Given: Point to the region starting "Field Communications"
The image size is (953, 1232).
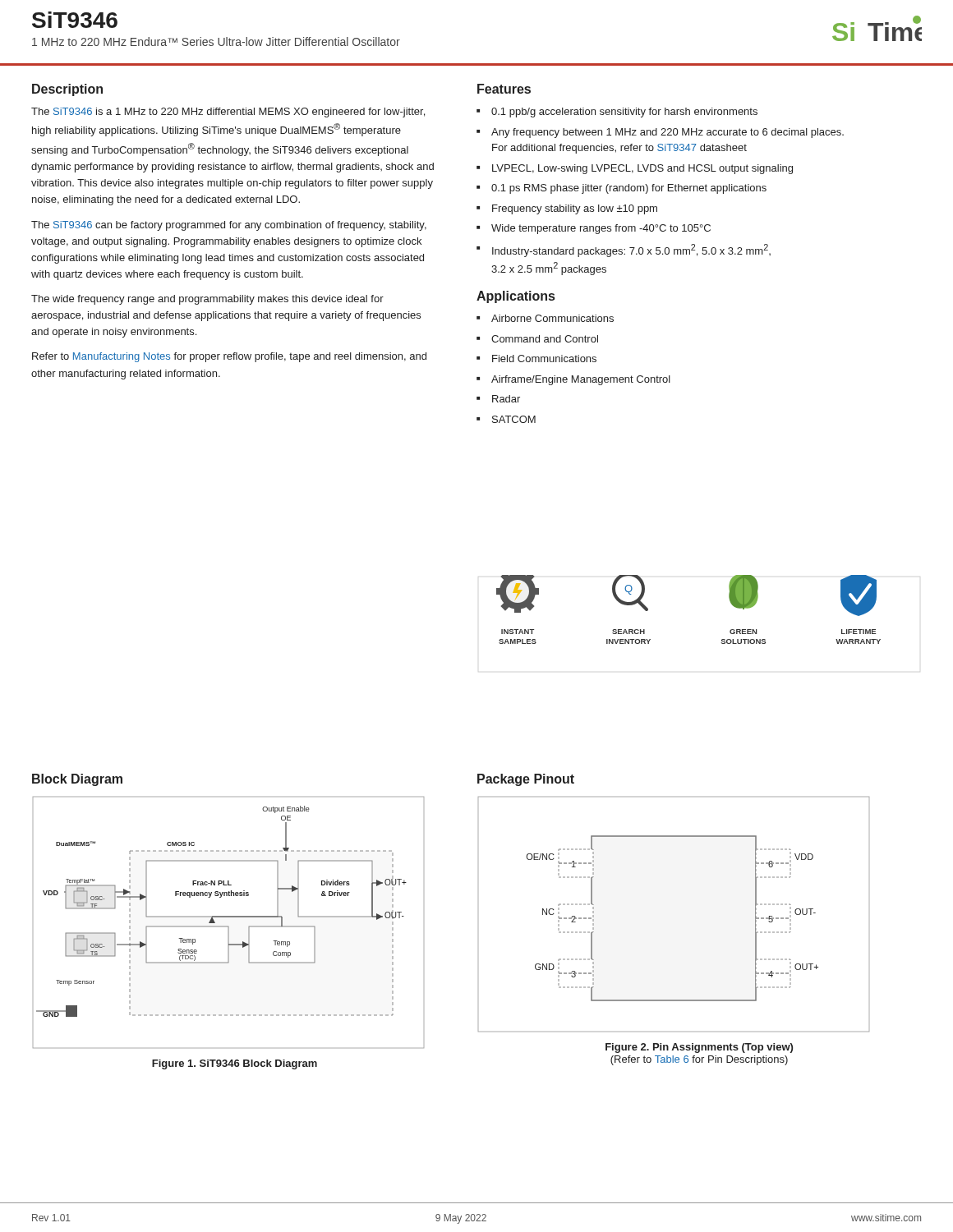Looking at the screenshot, I should click(x=544, y=359).
